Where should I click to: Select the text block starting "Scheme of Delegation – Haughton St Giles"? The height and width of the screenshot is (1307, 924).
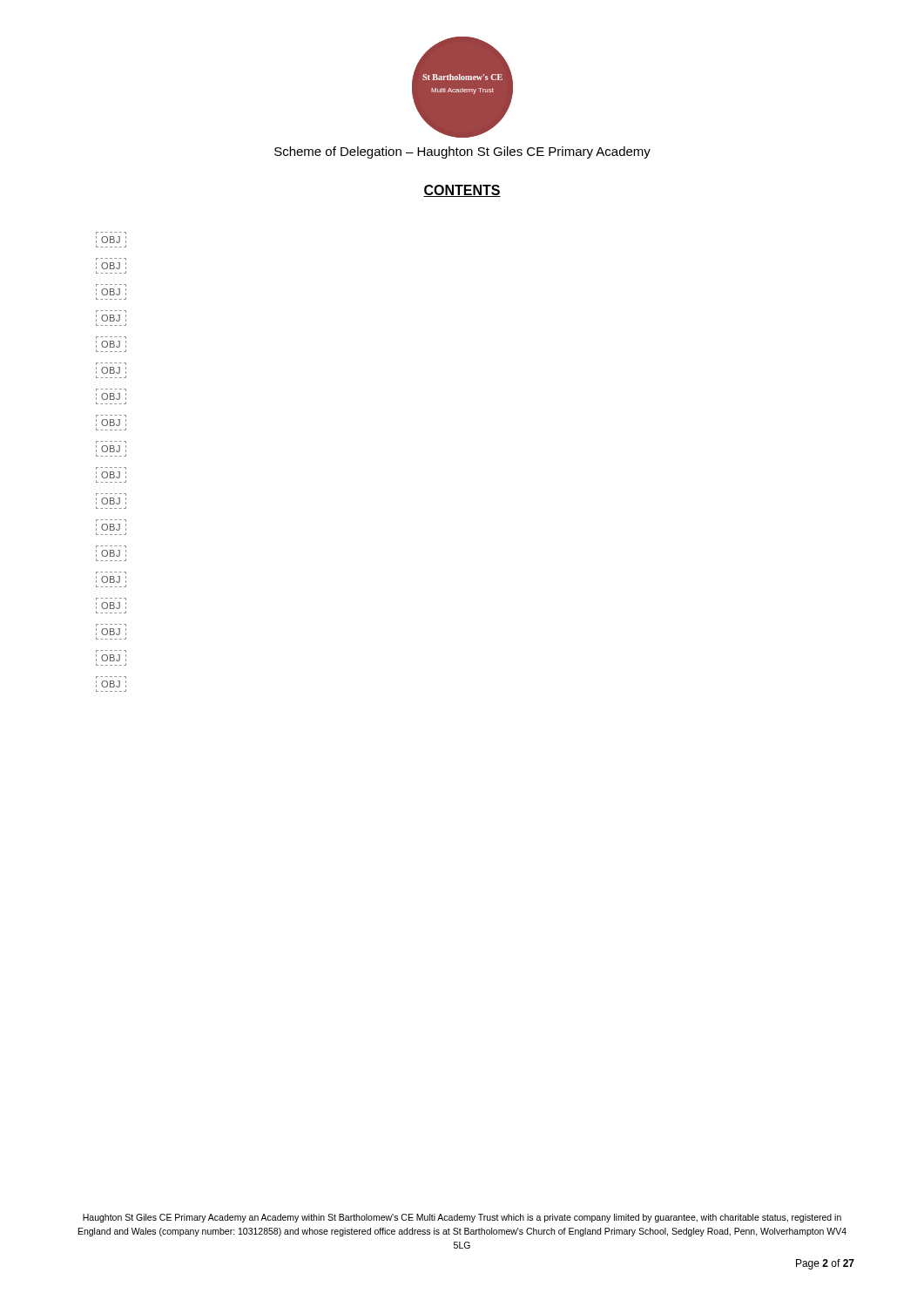(x=462, y=151)
